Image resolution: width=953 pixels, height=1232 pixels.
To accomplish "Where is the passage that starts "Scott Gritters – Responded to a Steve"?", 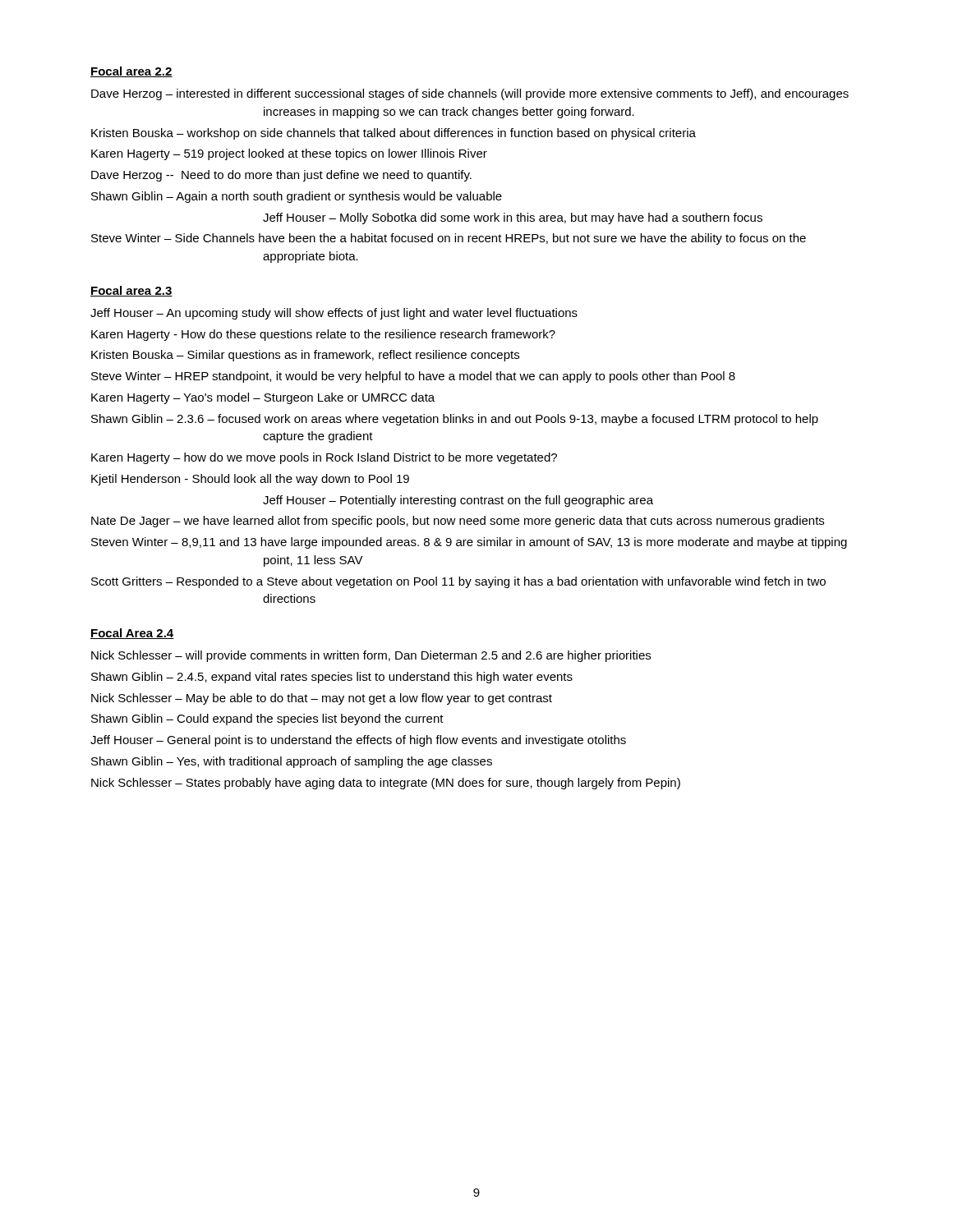I will coord(458,590).
